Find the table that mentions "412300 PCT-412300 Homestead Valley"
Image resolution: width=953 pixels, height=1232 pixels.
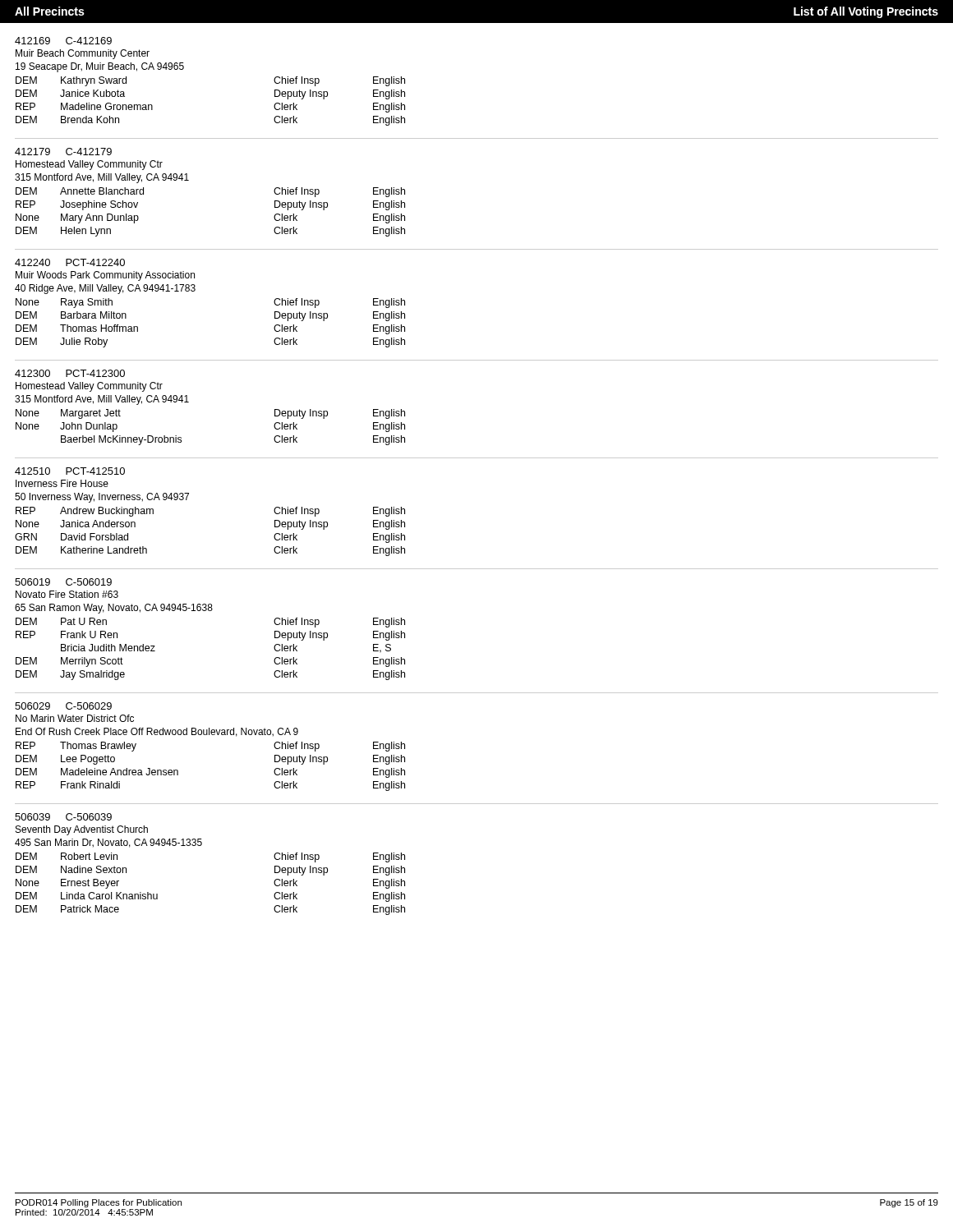point(476,407)
